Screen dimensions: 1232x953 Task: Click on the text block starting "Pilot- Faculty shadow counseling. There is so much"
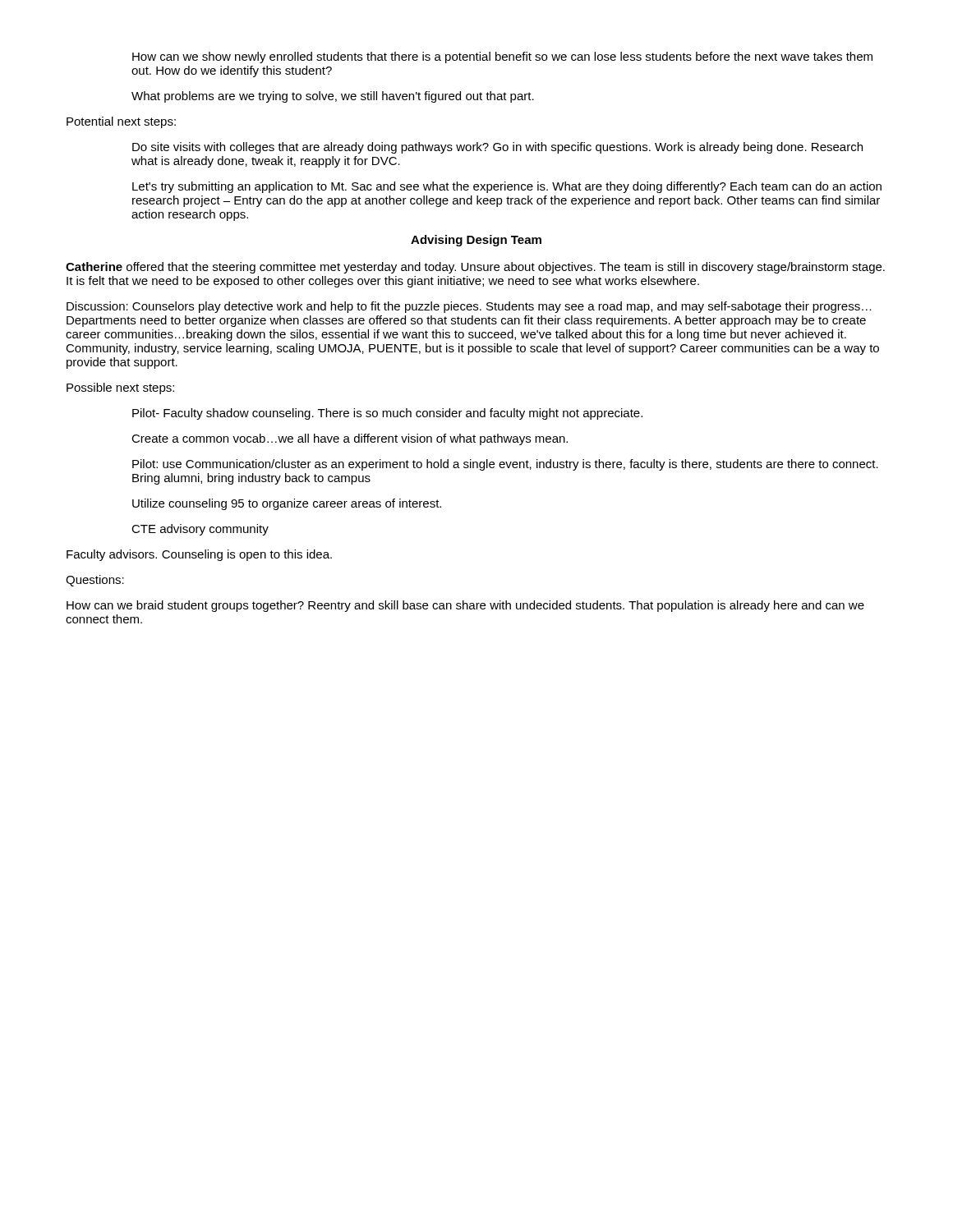click(x=387, y=413)
